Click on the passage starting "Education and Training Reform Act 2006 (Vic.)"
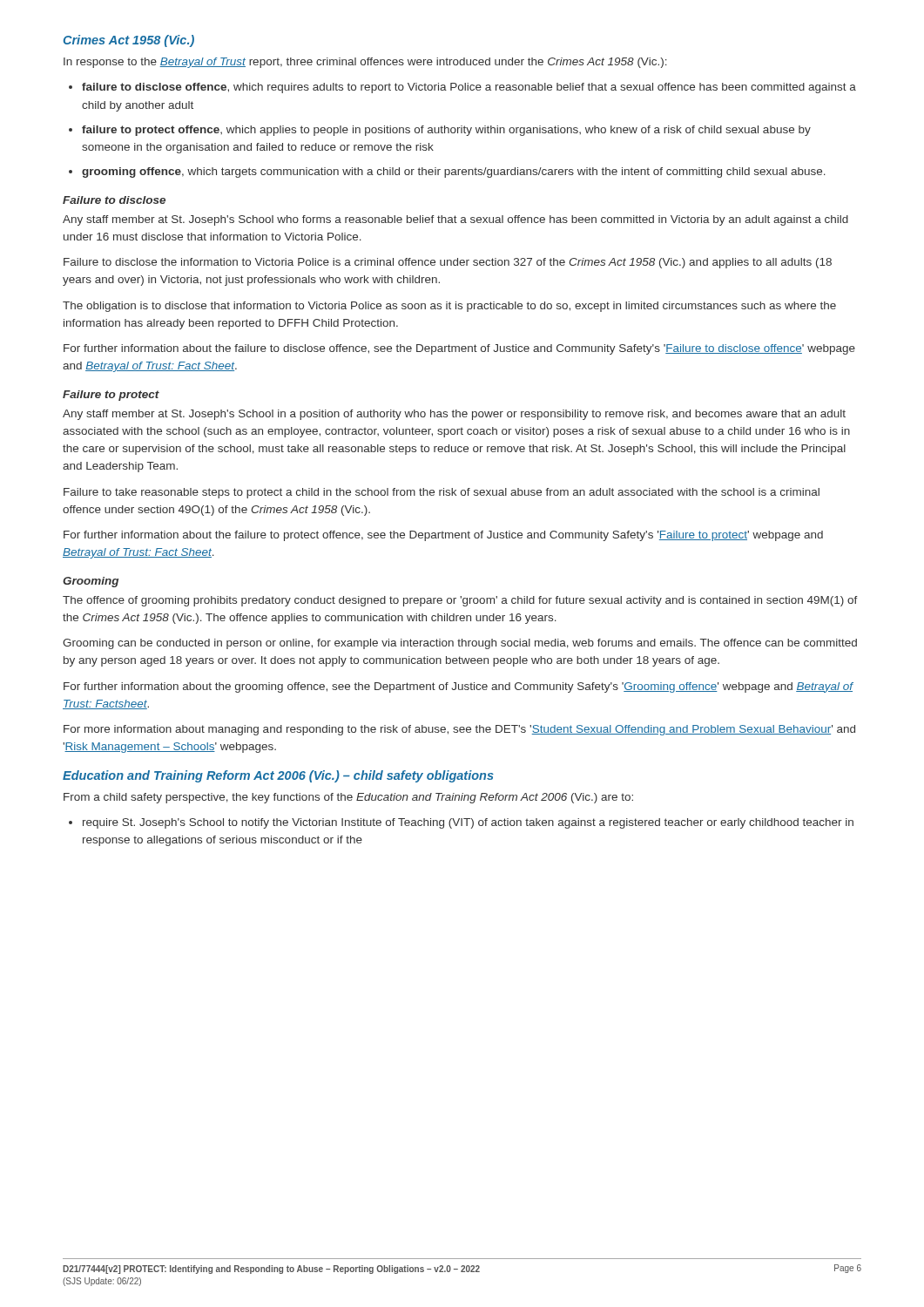The image size is (924, 1307). point(278,775)
